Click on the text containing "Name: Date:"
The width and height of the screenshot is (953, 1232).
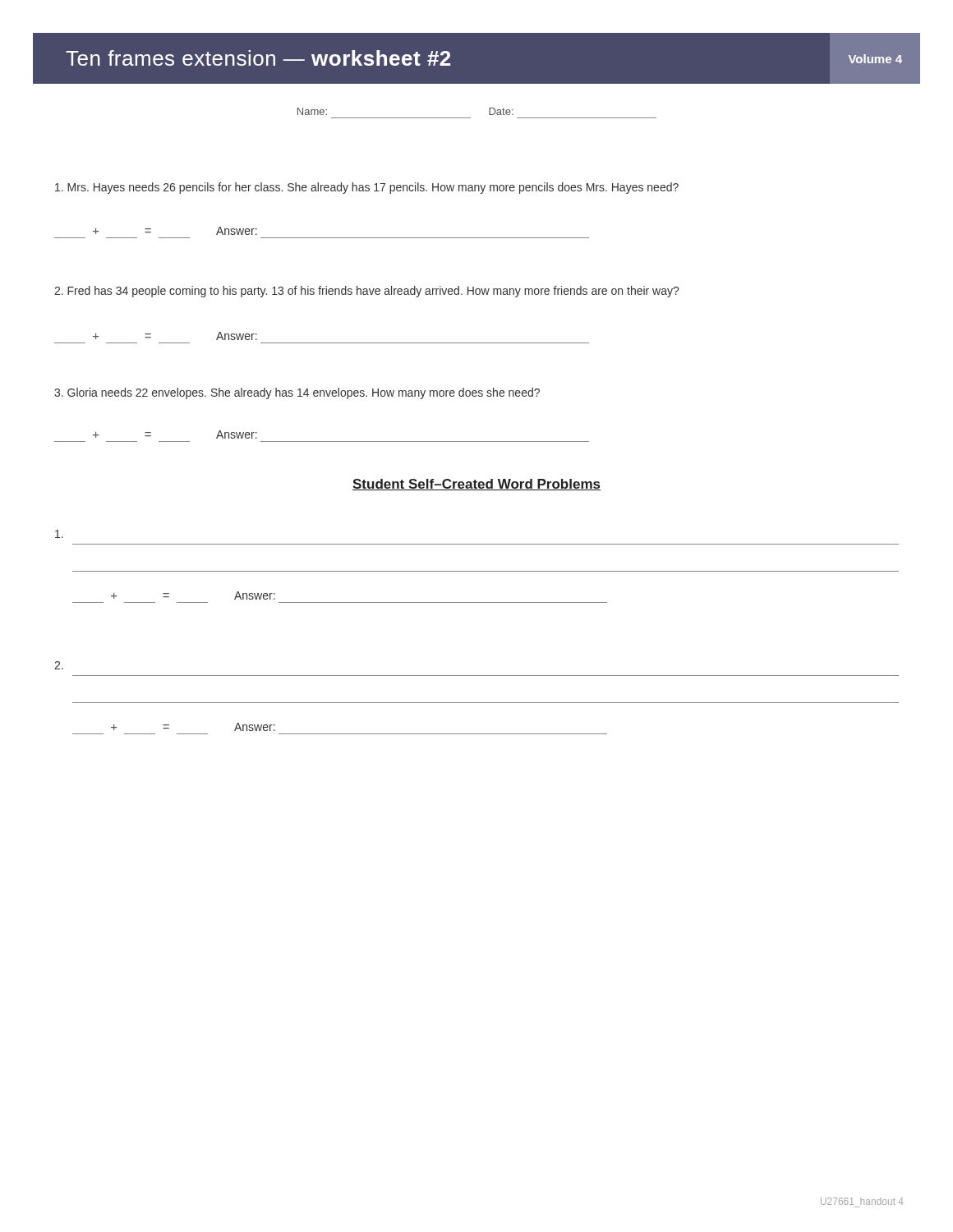(x=476, y=112)
